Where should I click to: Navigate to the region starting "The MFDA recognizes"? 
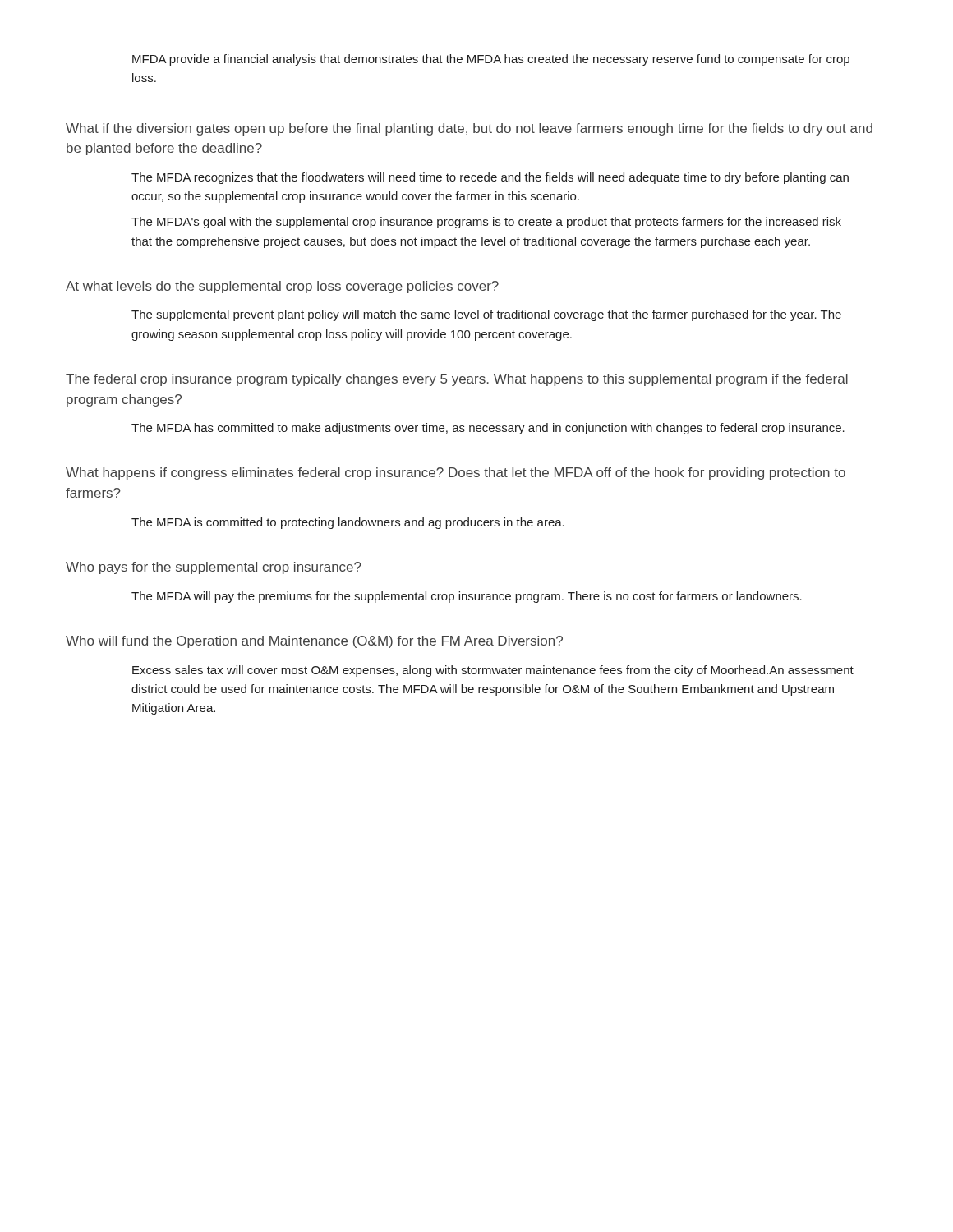click(x=490, y=186)
